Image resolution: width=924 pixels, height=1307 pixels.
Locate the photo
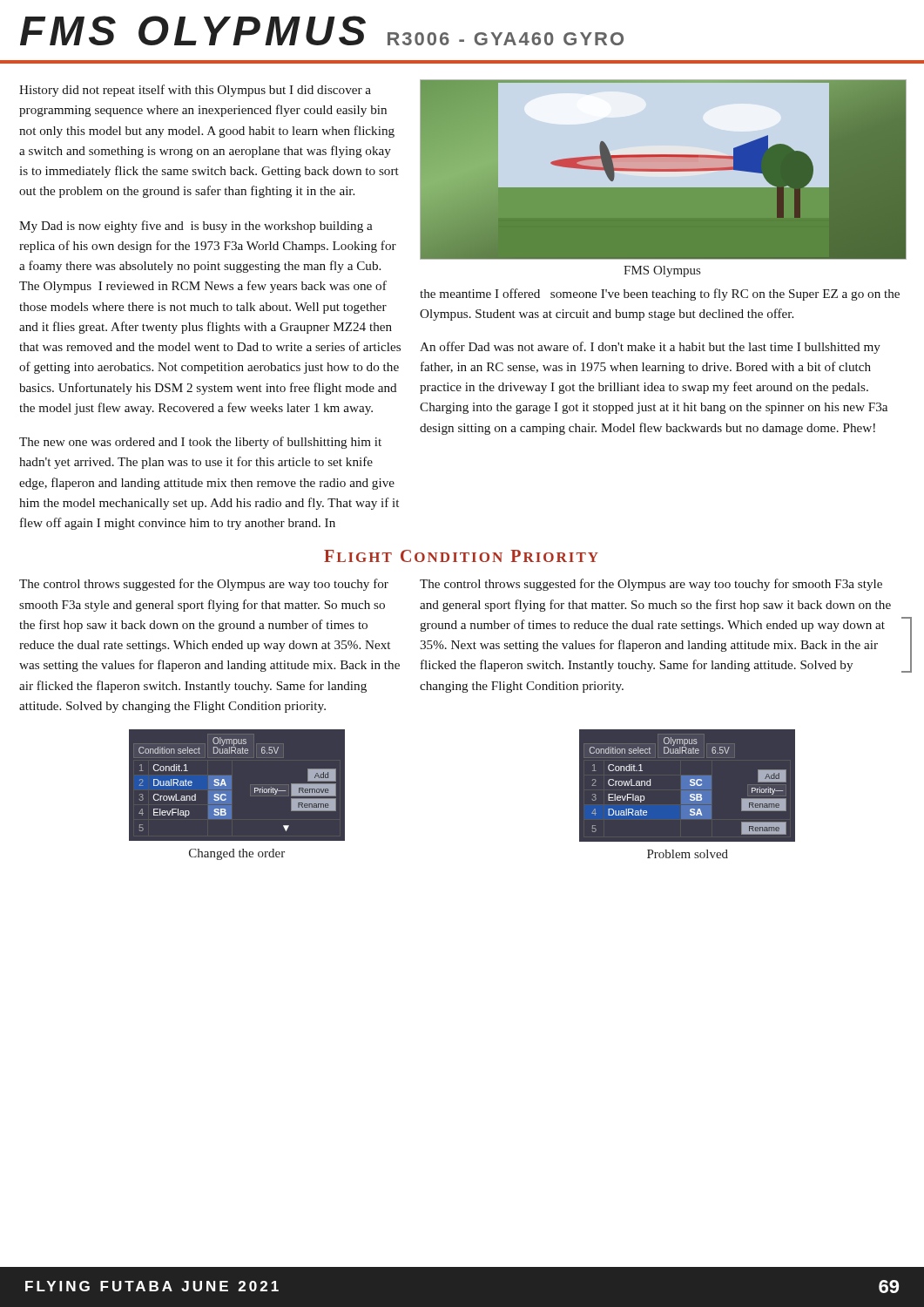pyautogui.click(x=663, y=170)
